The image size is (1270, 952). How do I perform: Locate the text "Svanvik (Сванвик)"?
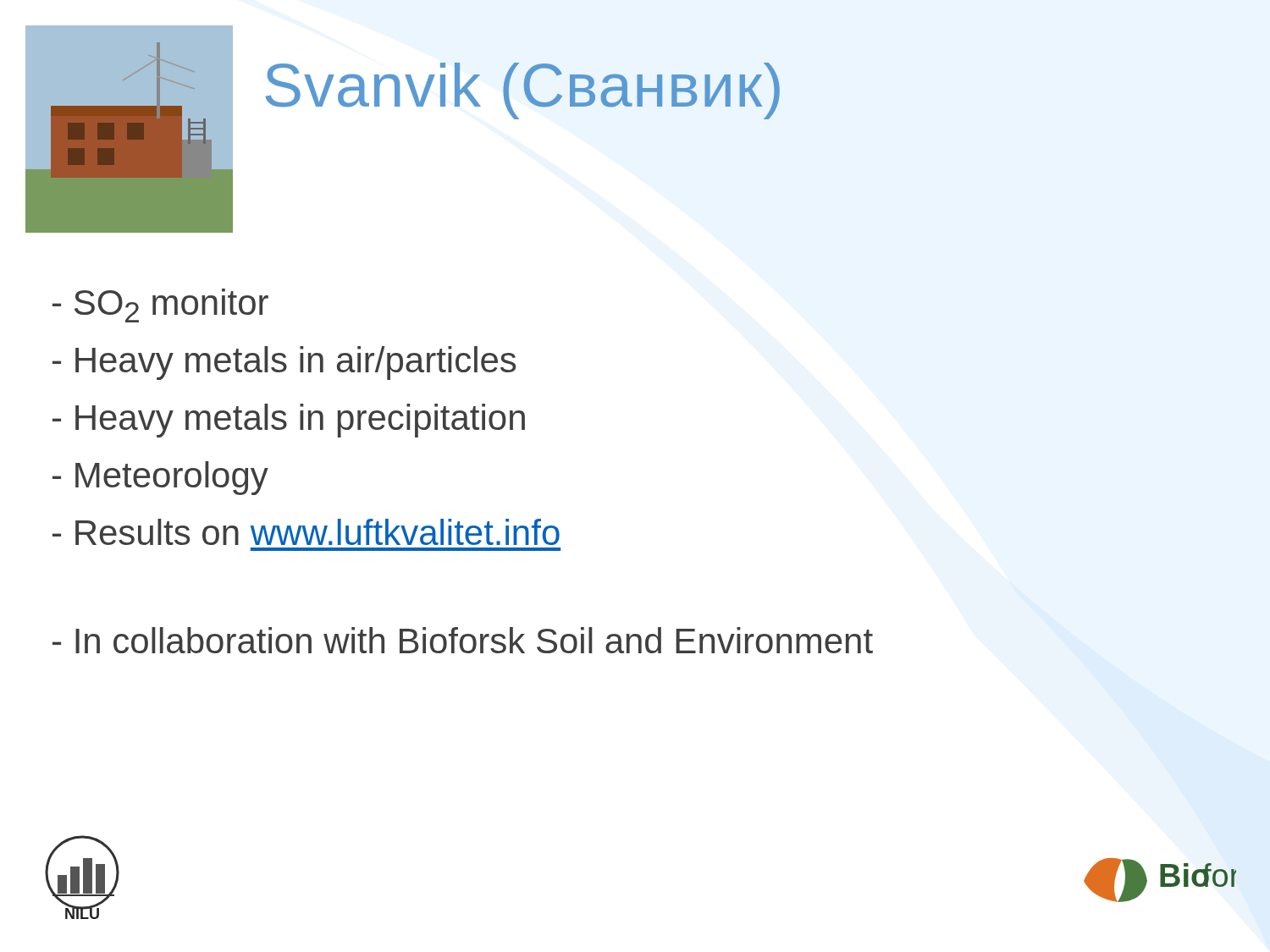[523, 85]
